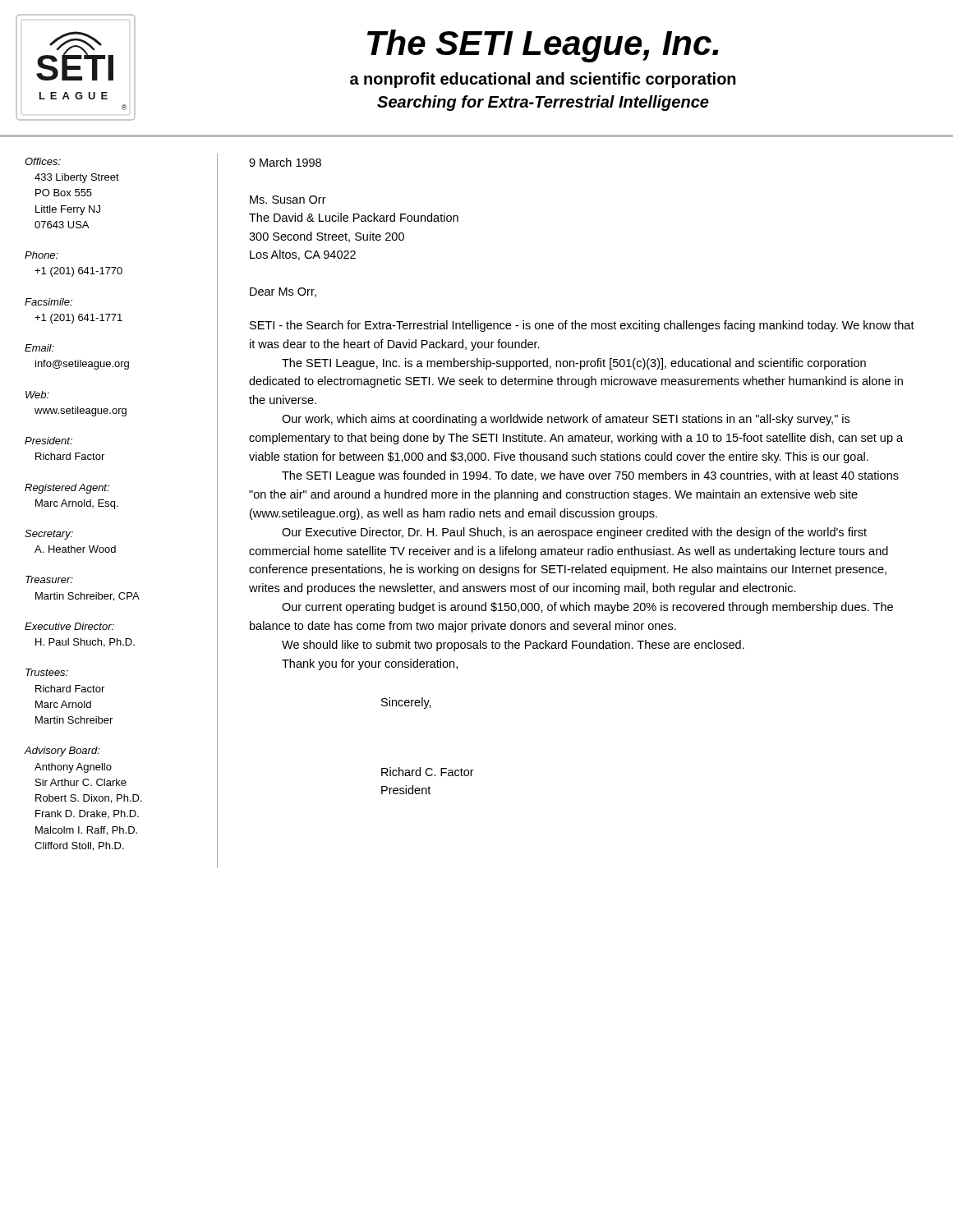Click on the region starting "Email: info@setileague.org"
The width and height of the screenshot is (953, 1232).
[114, 356]
